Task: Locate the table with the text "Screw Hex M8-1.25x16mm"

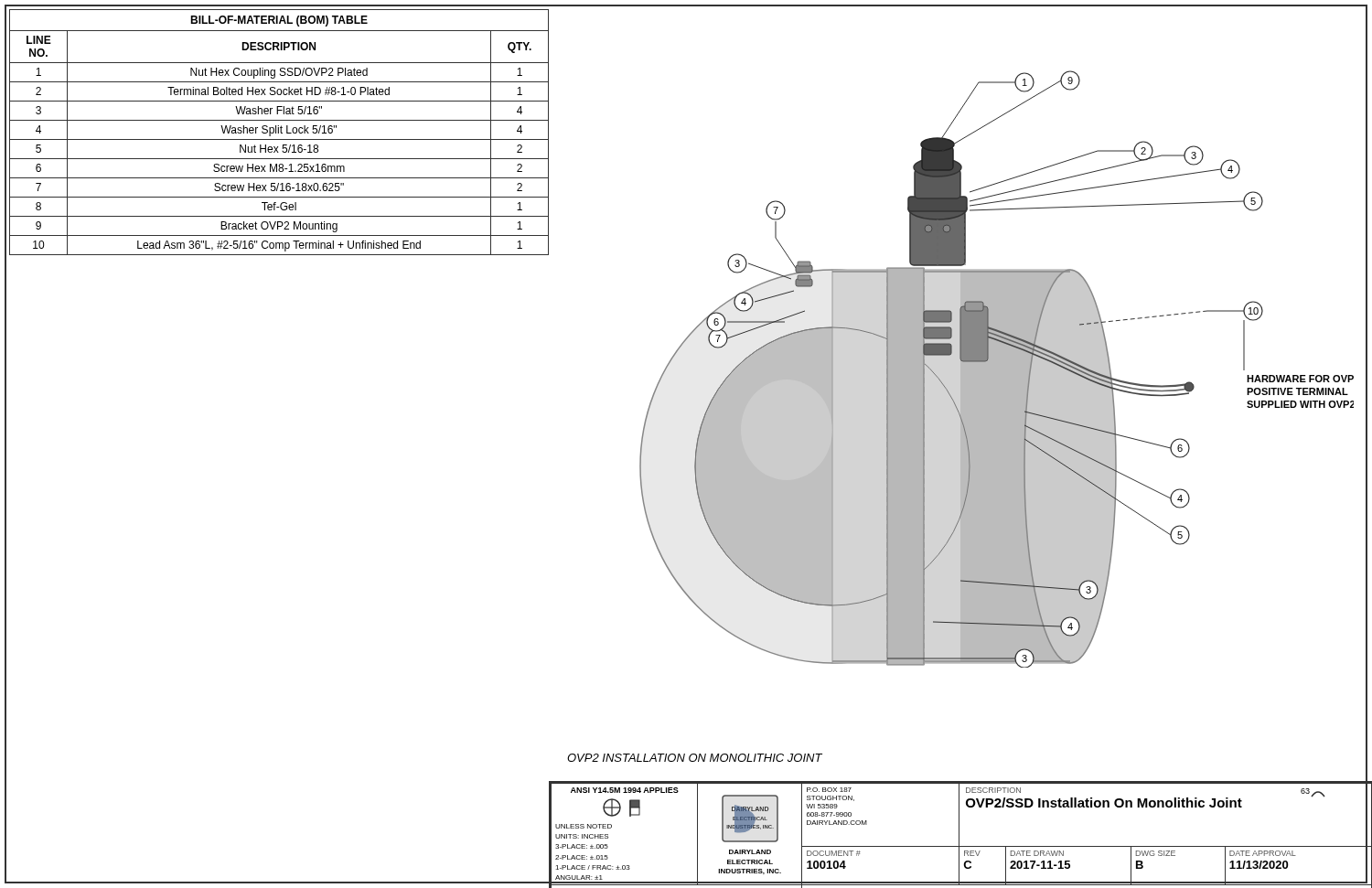Action: pos(279,132)
